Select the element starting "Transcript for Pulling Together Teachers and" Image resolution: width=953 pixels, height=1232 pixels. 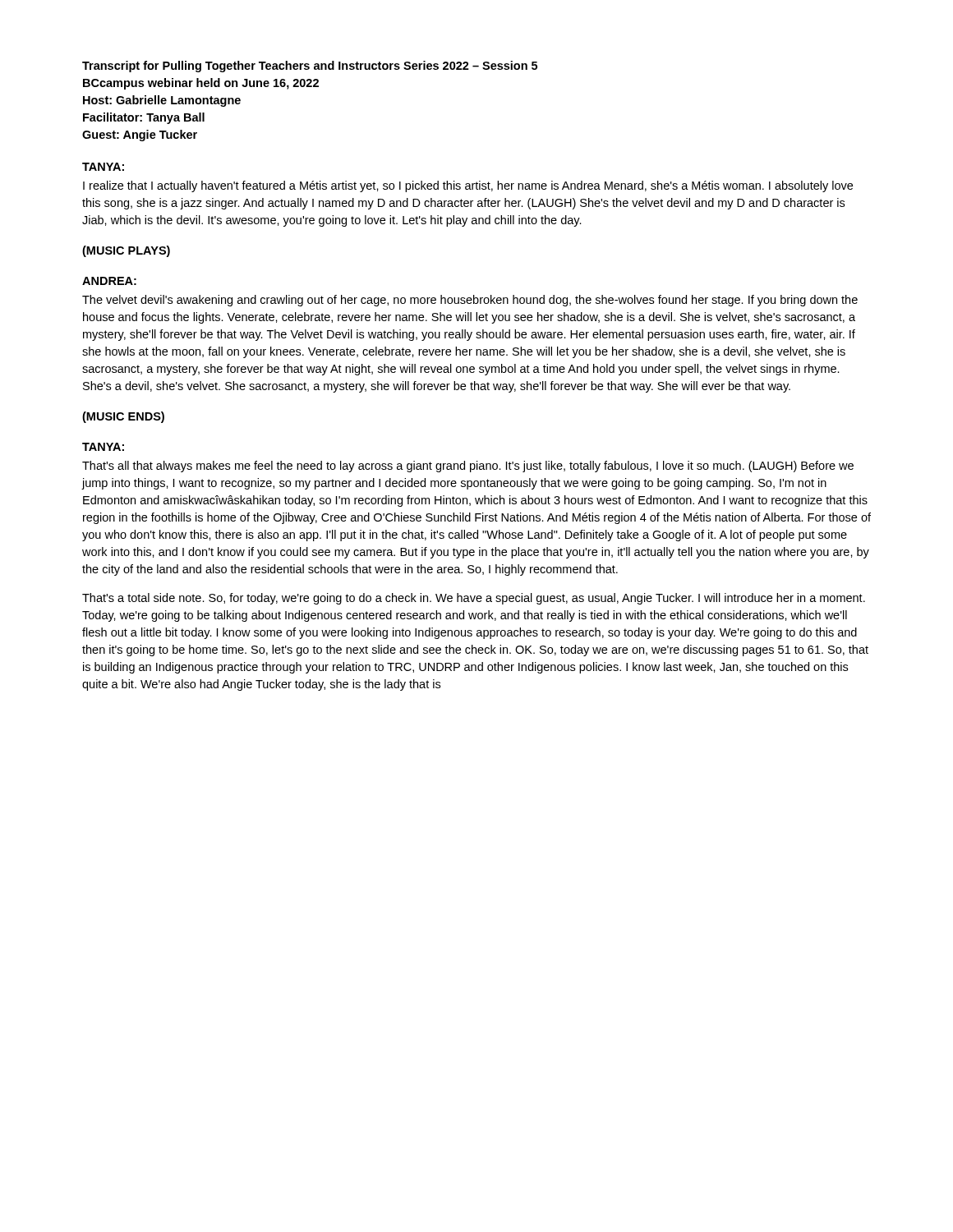[310, 67]
